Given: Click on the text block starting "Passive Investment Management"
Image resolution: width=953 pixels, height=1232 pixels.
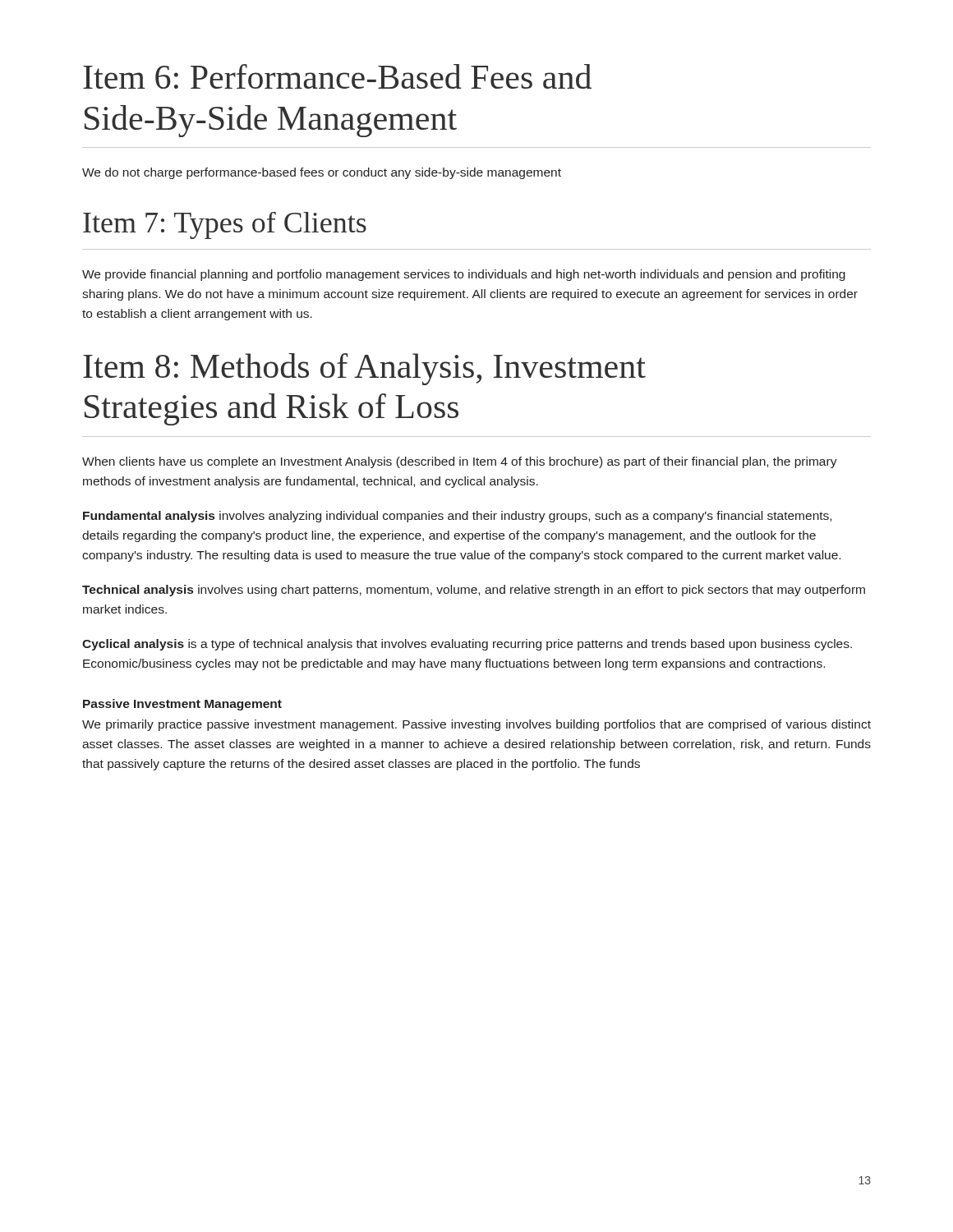Looking at the screenshot, I should tap(182, 705).
